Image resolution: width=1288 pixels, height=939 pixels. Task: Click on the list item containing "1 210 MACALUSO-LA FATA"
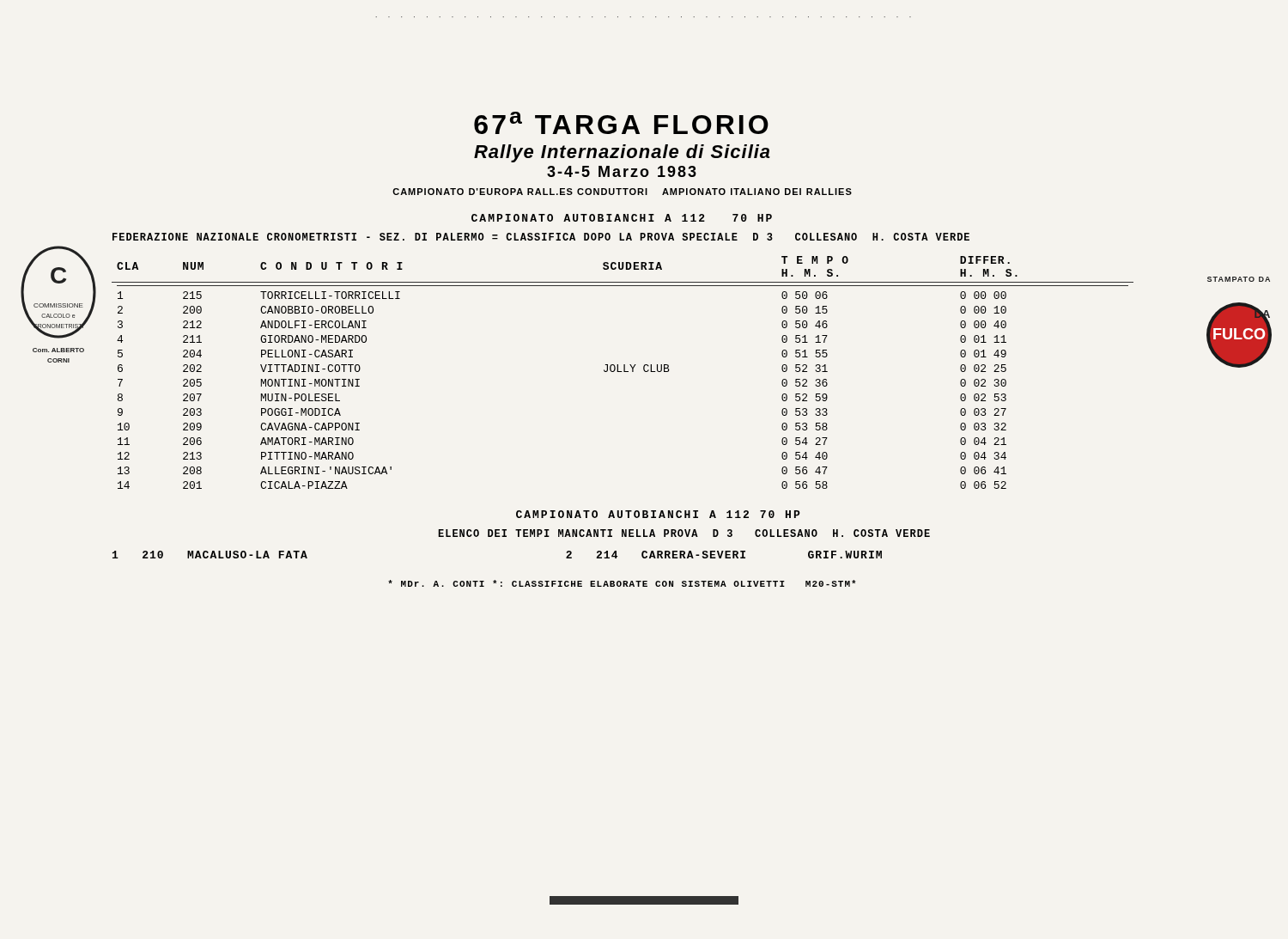(x=210, y=555)
